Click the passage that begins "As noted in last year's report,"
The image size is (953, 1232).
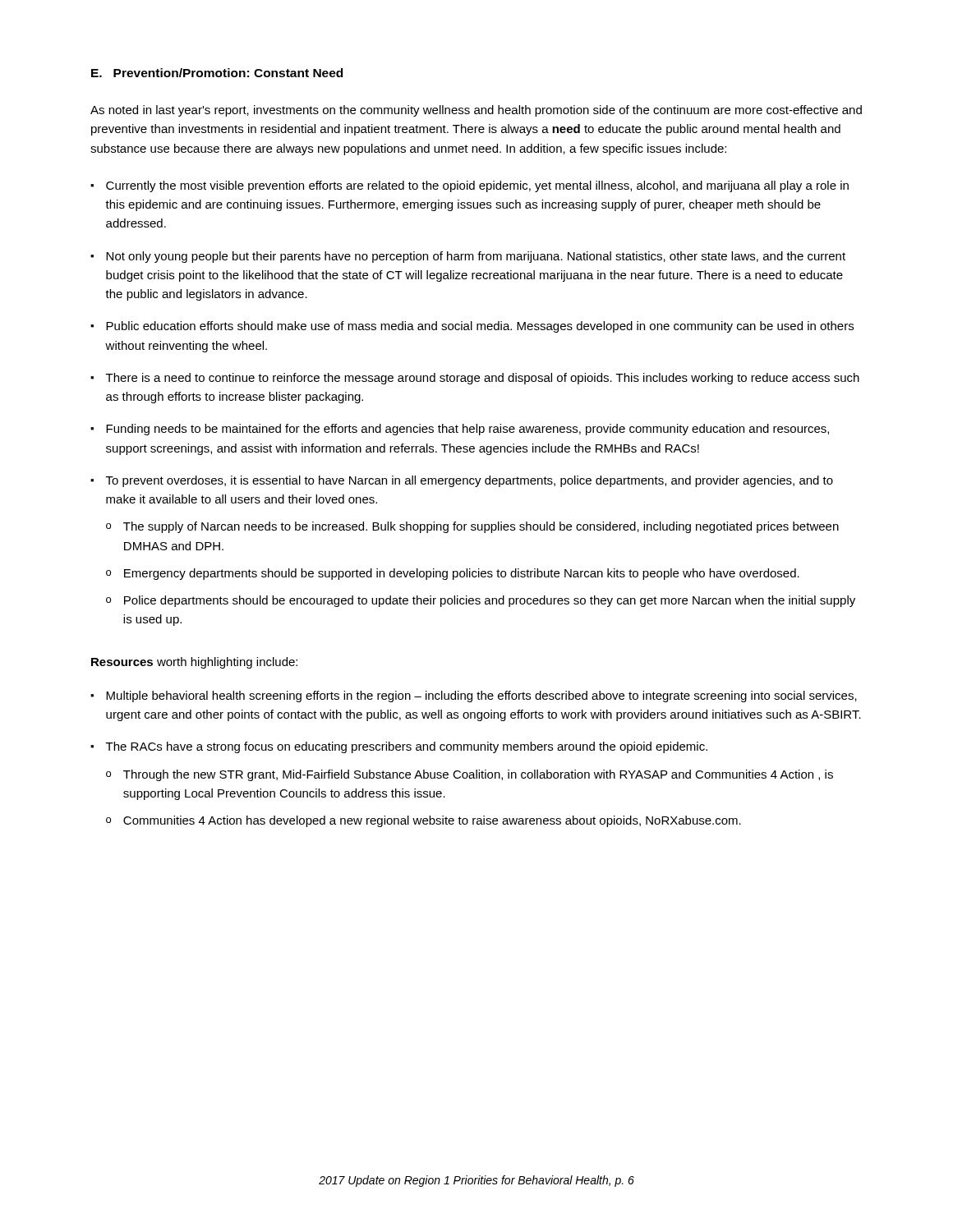click(476, 129)
